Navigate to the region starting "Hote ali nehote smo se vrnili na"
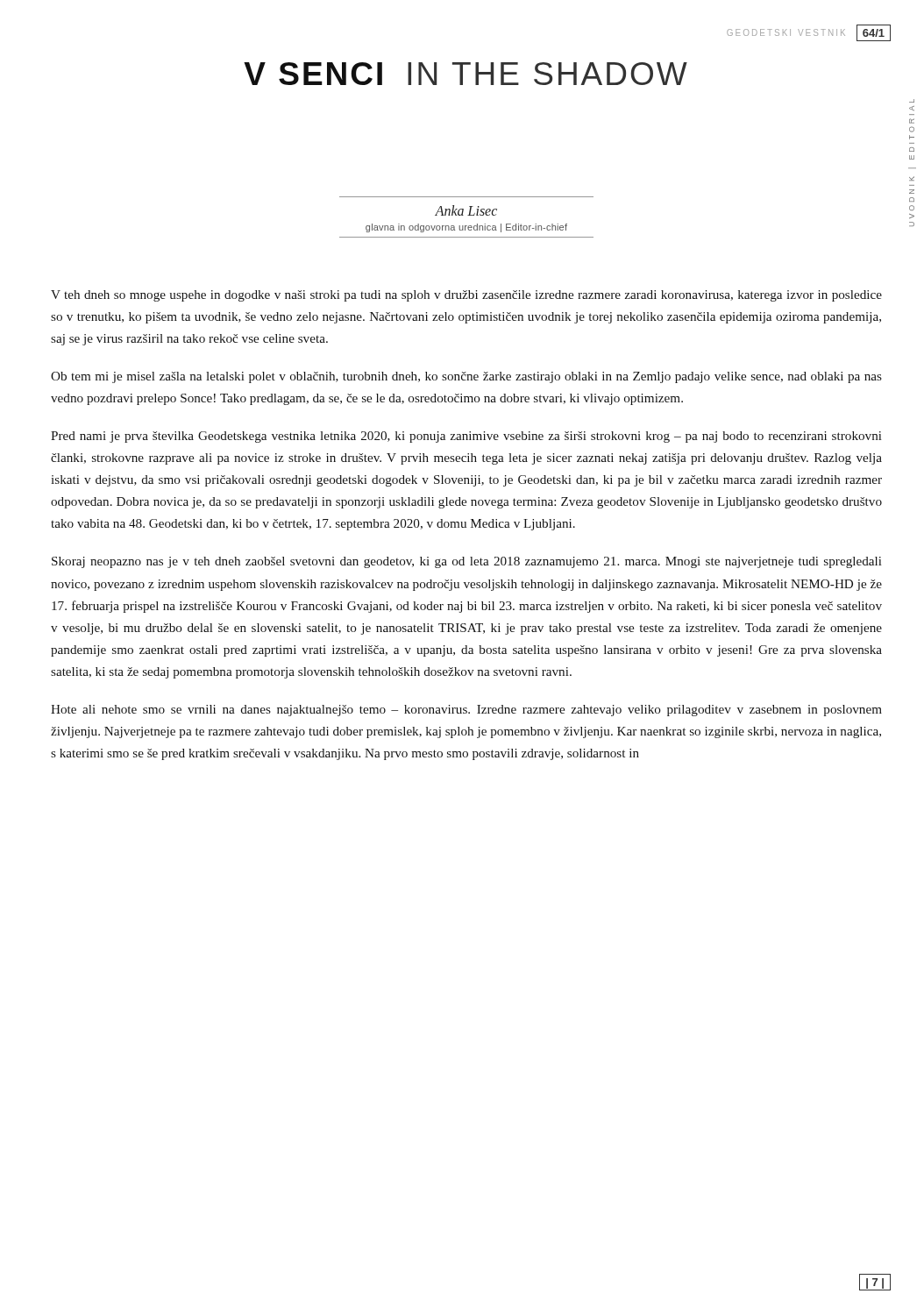924x1315 pixels. click(466, 731)
